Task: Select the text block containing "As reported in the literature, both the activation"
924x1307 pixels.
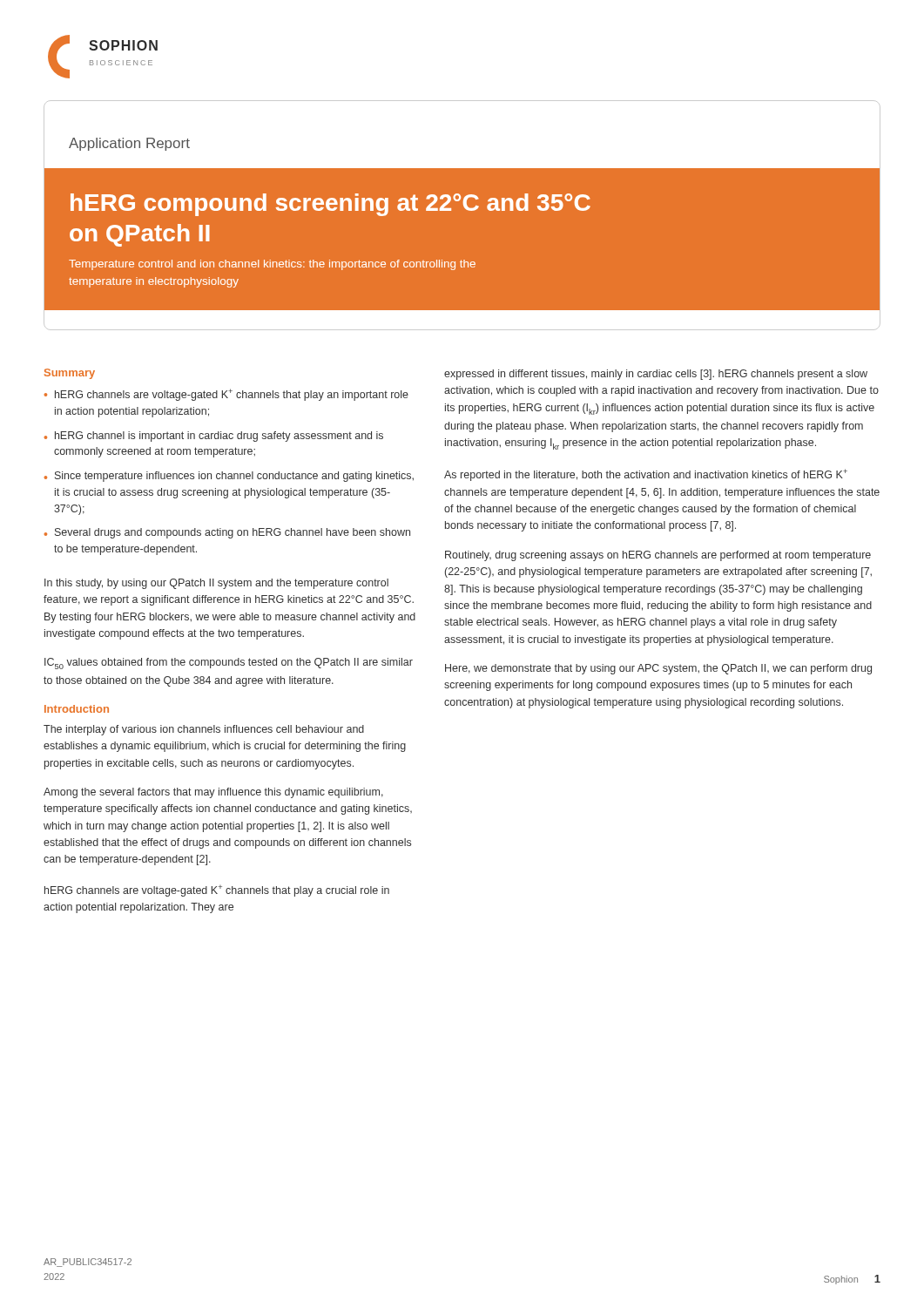Action: (662, 500)
